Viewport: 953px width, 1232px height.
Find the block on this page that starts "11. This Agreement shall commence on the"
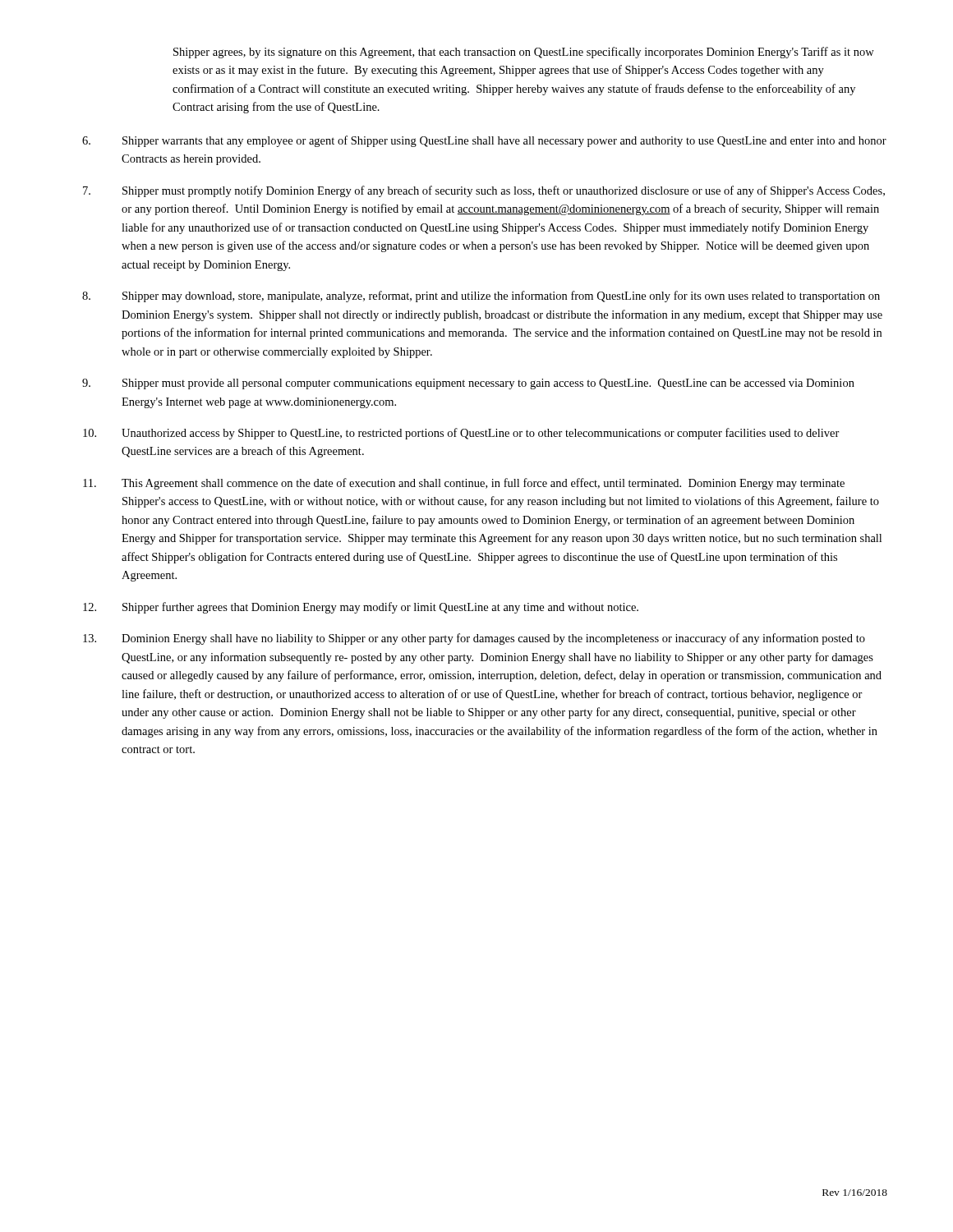pos(485,529)
